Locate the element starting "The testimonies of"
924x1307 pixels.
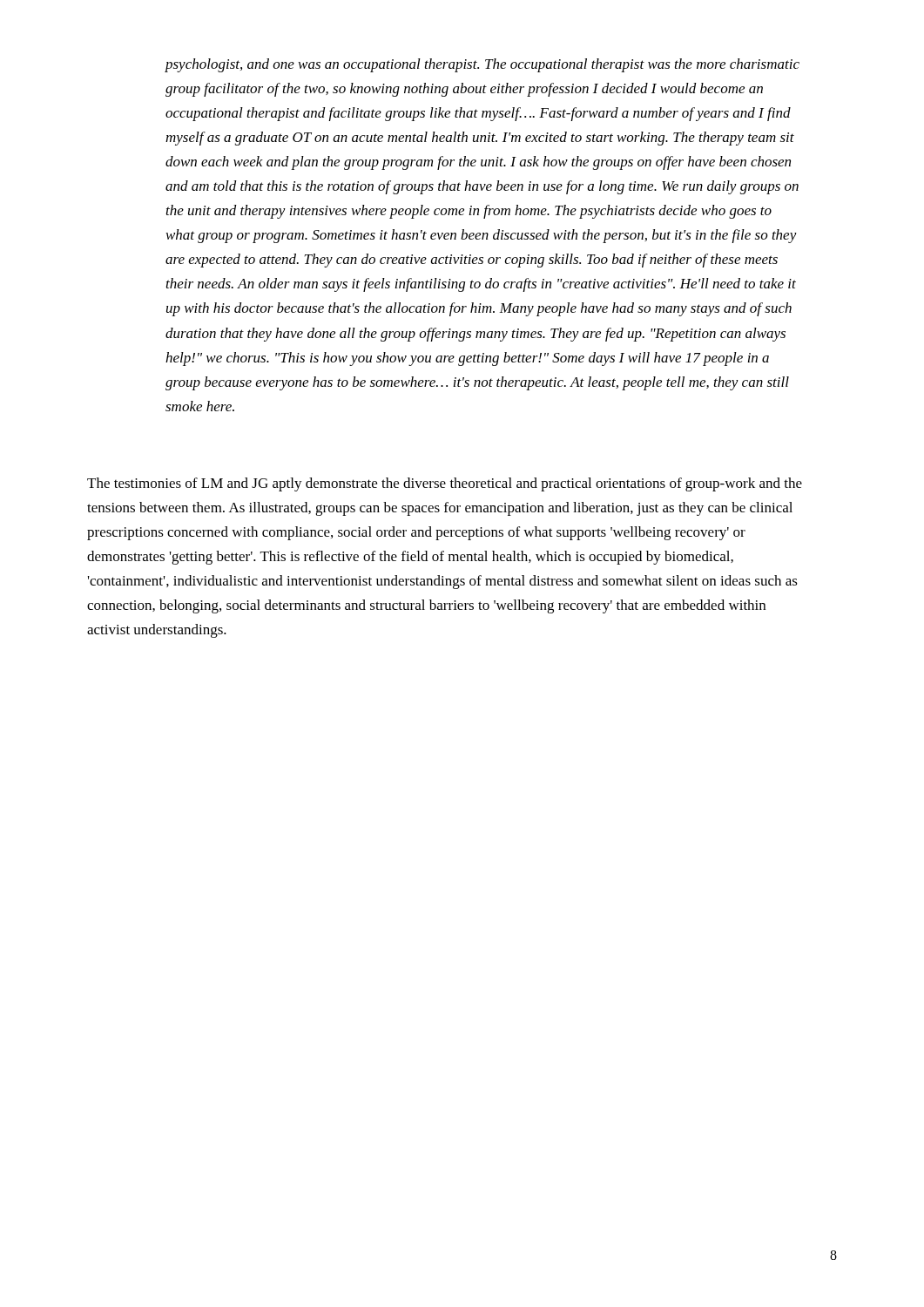coord(445,556)
